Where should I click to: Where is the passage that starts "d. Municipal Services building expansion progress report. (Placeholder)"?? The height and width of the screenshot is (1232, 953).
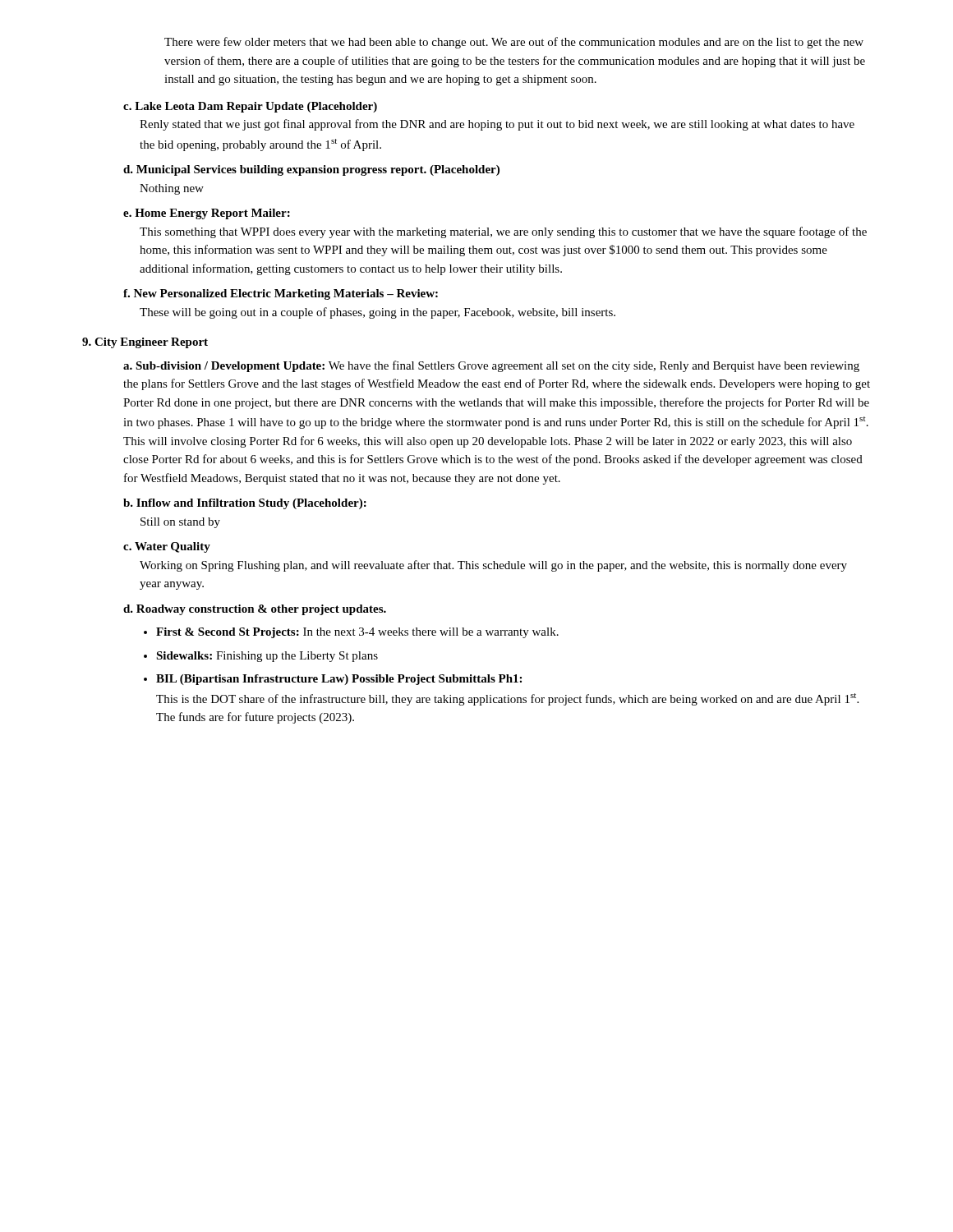497,180
